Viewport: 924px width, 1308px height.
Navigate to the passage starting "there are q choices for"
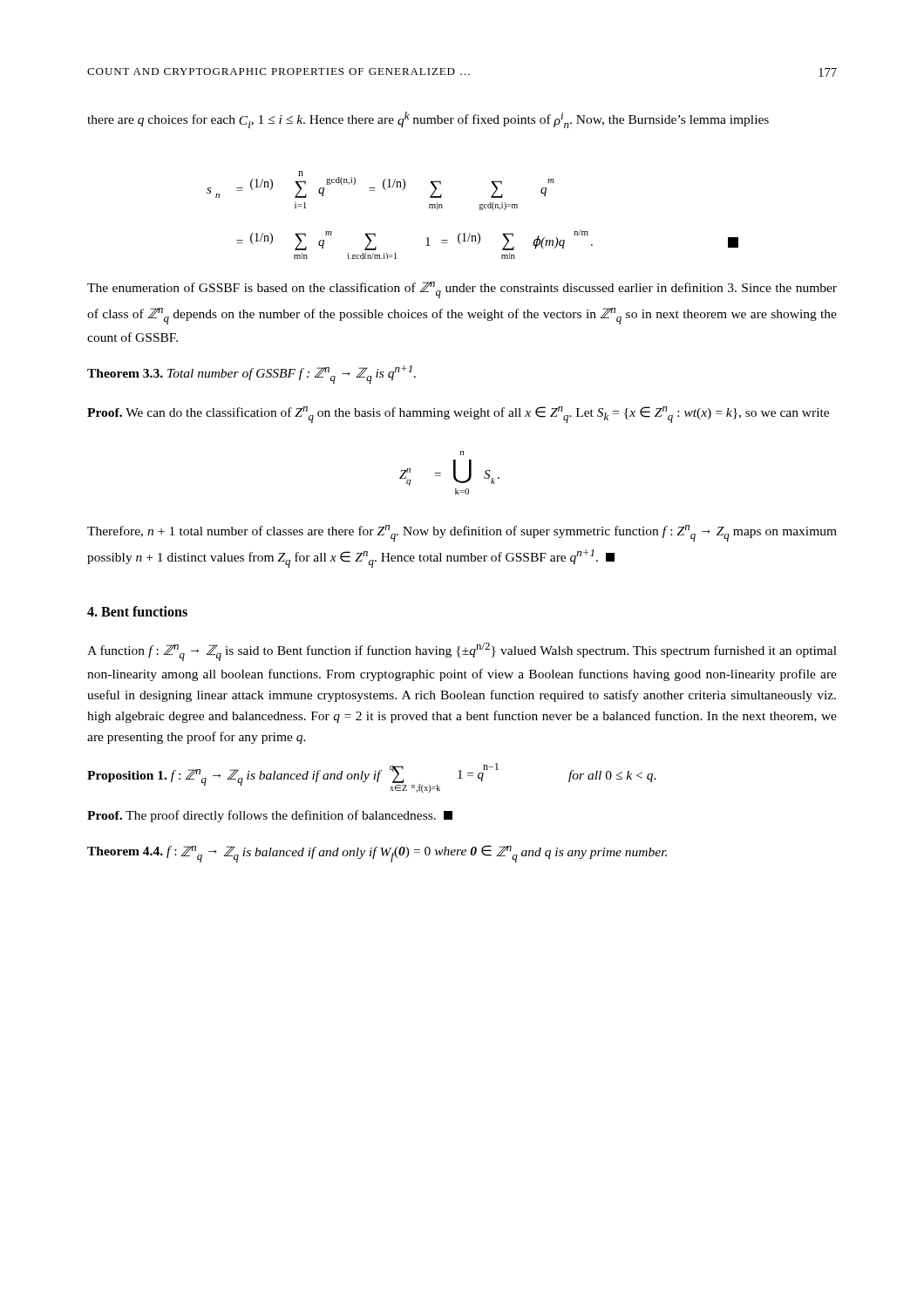(x=428, y=120)
